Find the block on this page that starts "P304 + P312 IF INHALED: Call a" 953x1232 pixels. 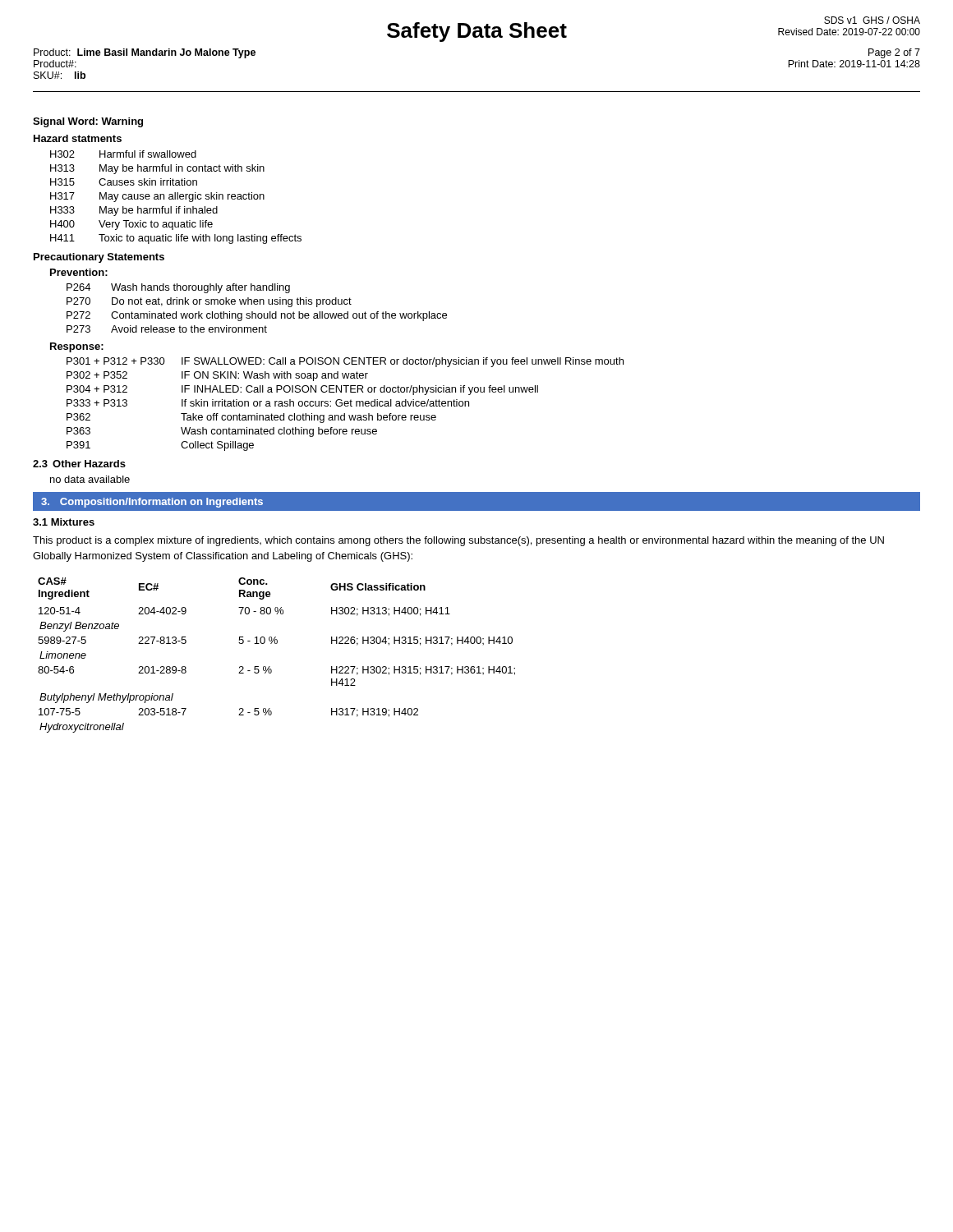tap(302, 389)
